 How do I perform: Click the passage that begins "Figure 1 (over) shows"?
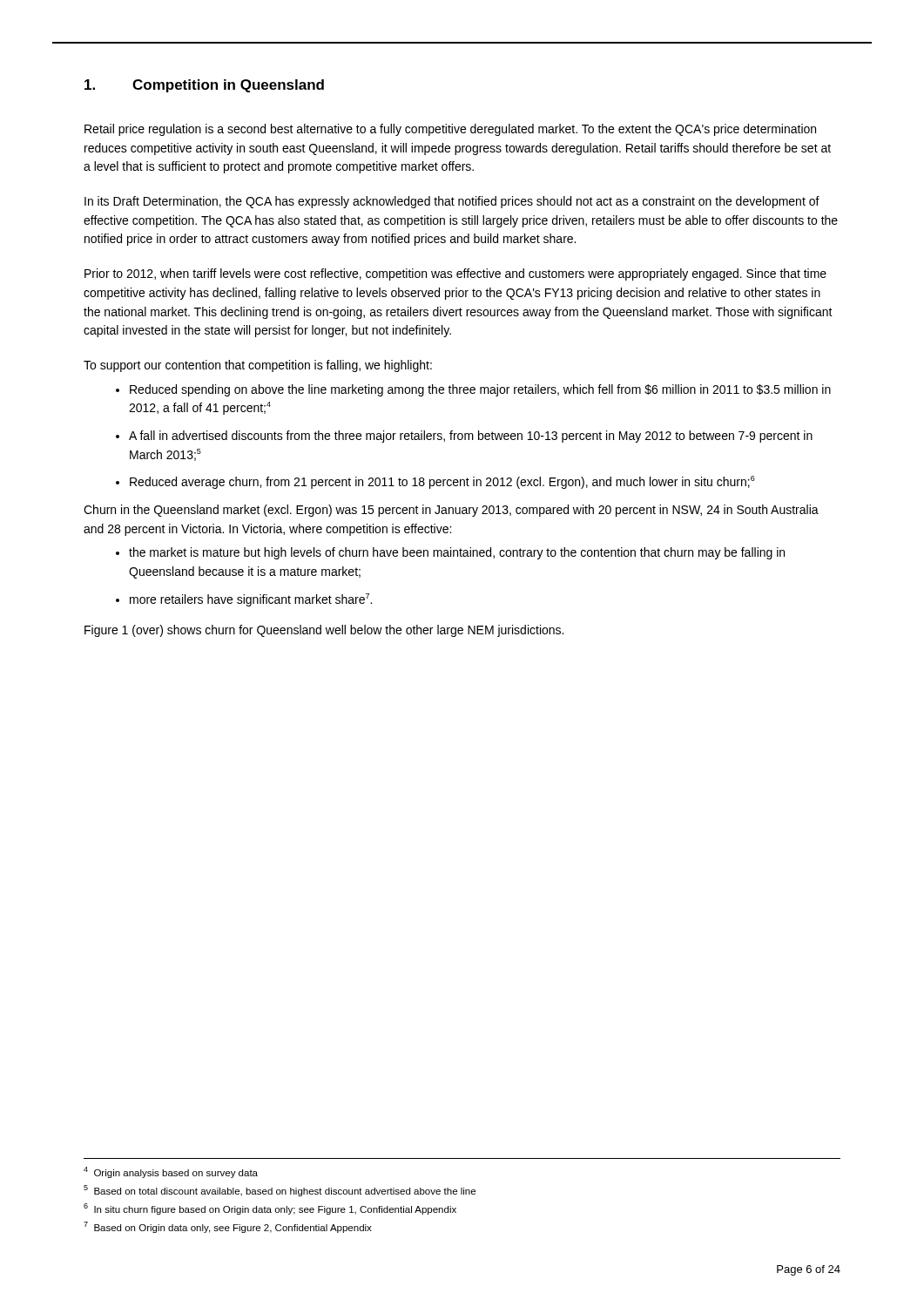[x=462, y=631]
